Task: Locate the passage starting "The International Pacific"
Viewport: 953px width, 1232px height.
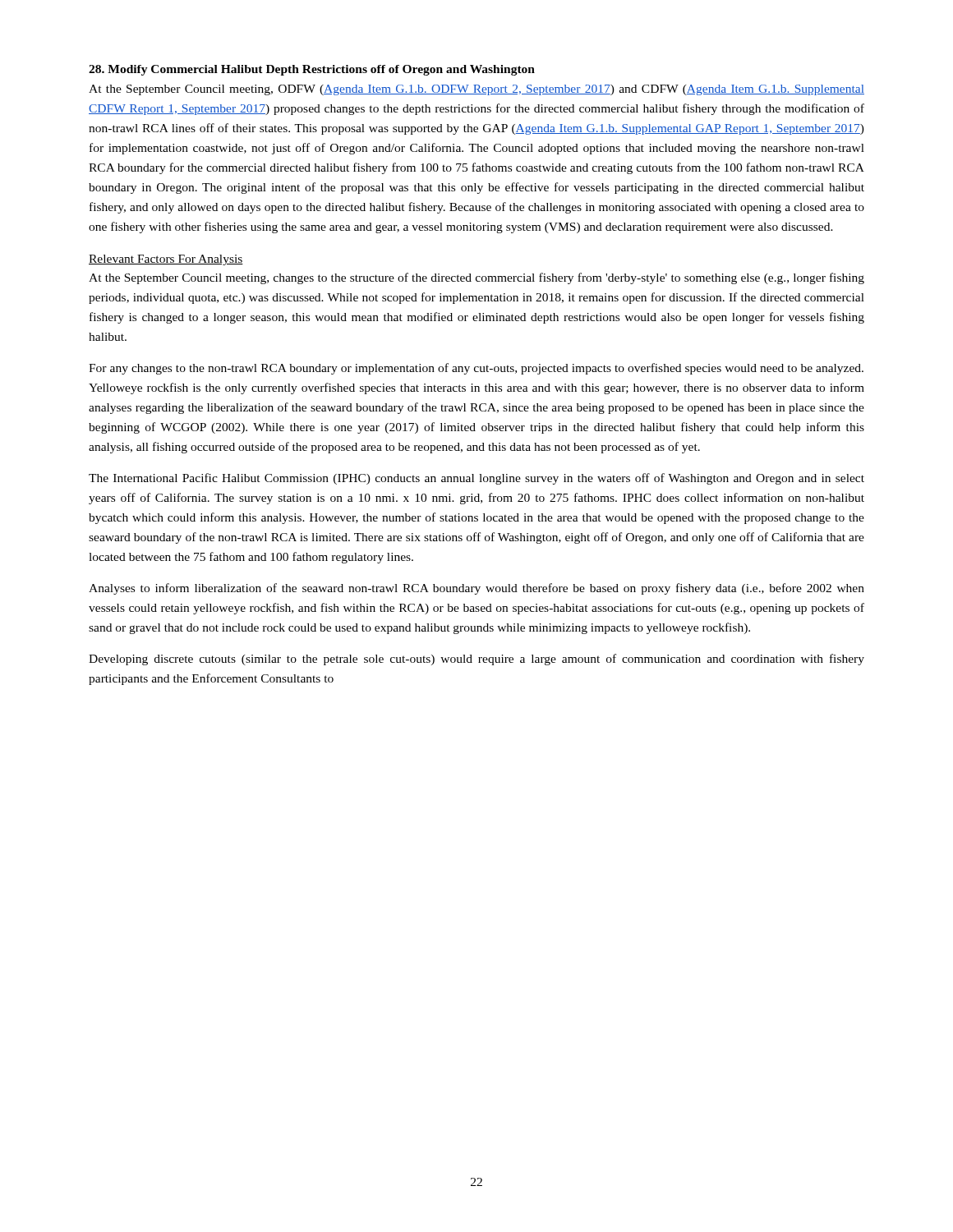Action: click(476, 517)
